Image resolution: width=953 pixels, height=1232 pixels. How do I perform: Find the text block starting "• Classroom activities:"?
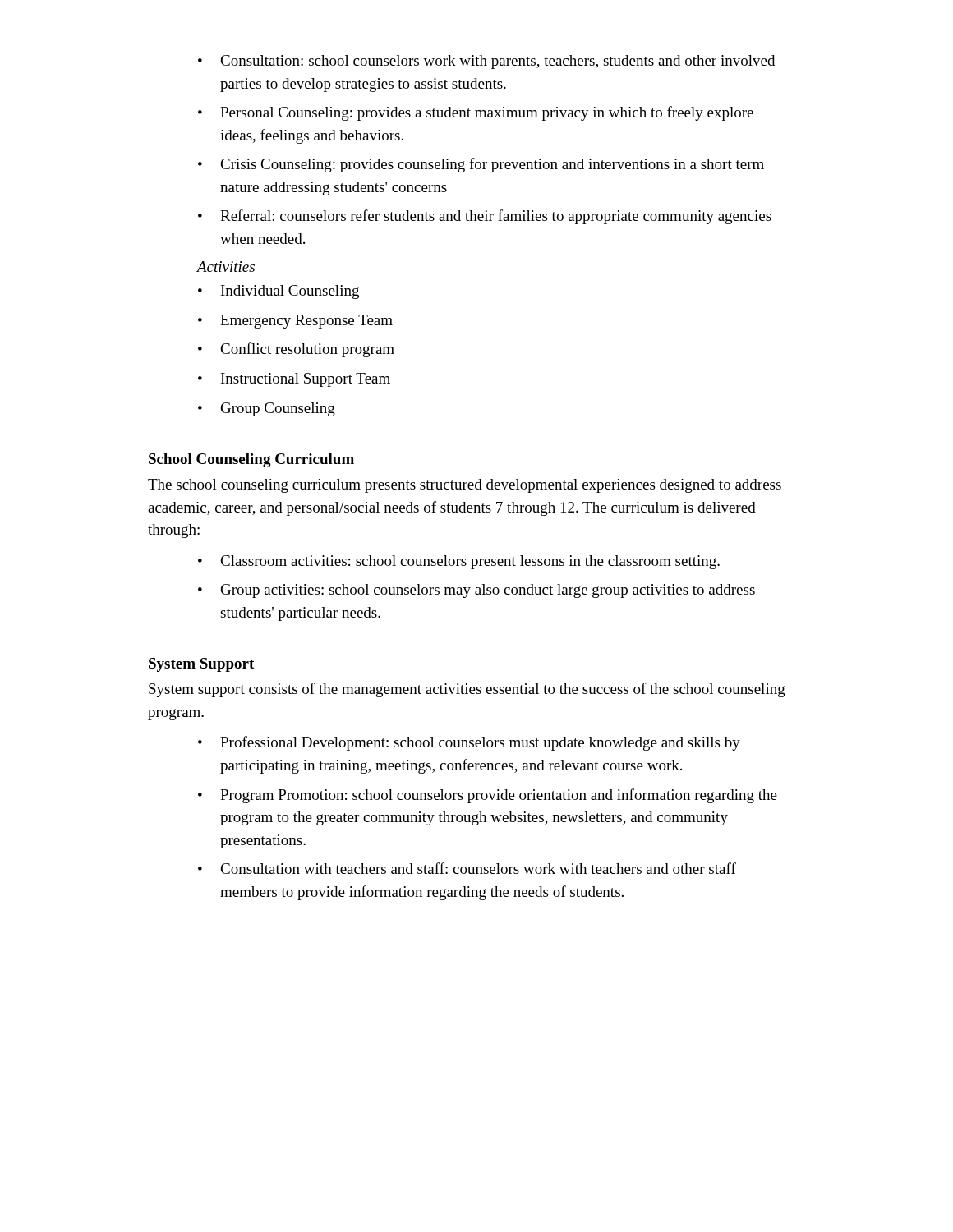click(493, 561)
